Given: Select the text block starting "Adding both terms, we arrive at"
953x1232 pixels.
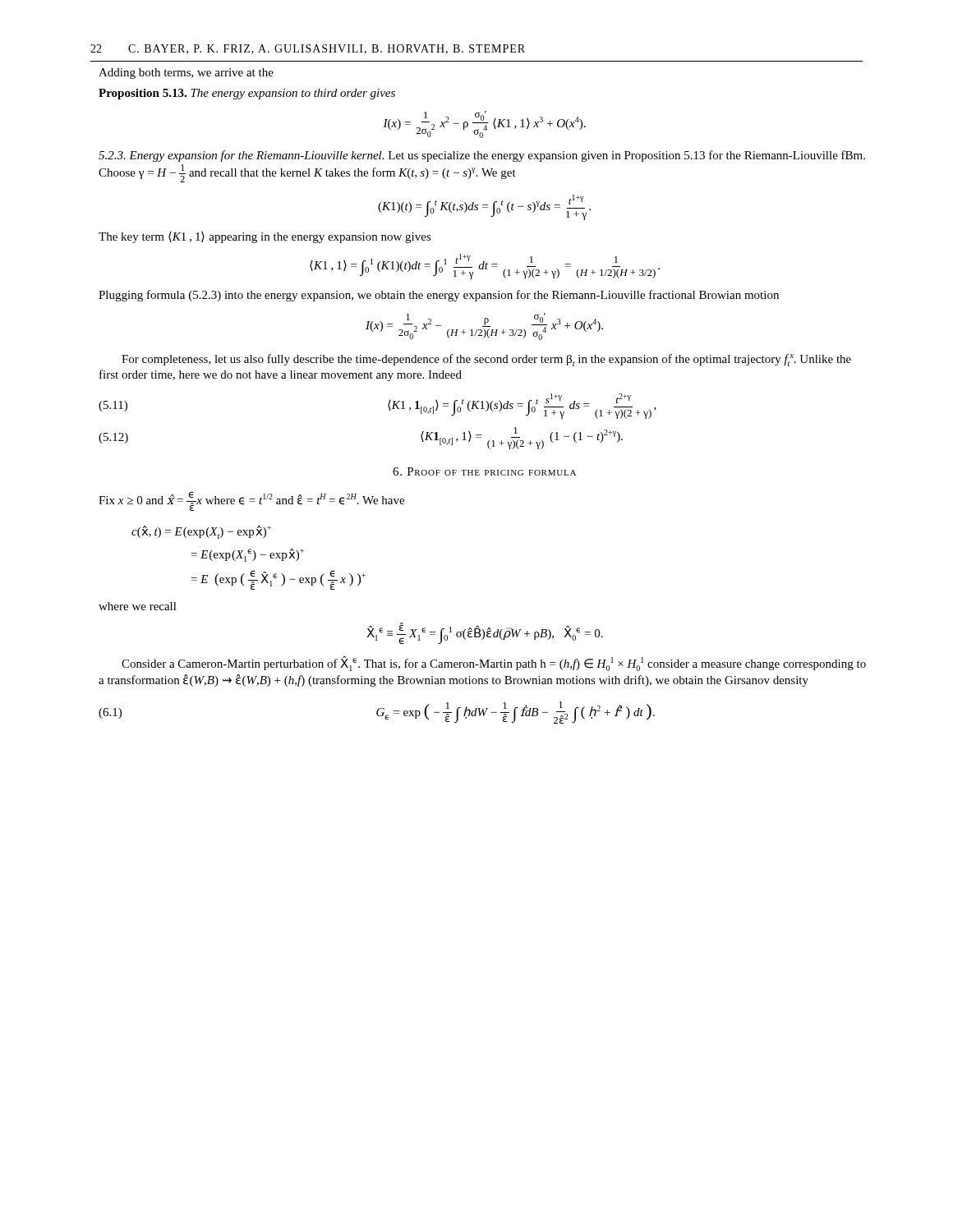Looking at the screenshot, I should tap(186, 72).
